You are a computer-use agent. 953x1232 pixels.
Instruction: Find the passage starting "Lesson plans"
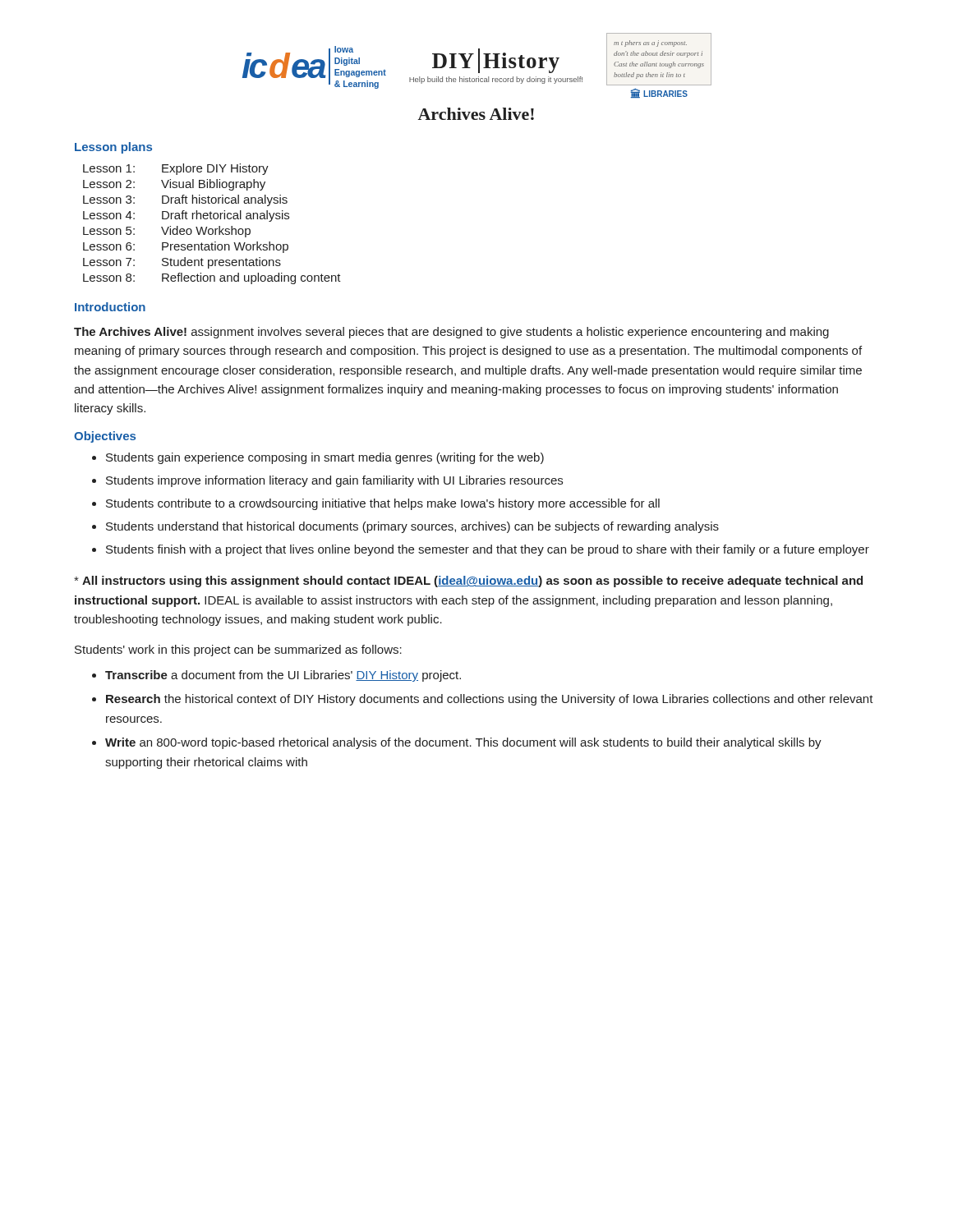tap(113, 147)
